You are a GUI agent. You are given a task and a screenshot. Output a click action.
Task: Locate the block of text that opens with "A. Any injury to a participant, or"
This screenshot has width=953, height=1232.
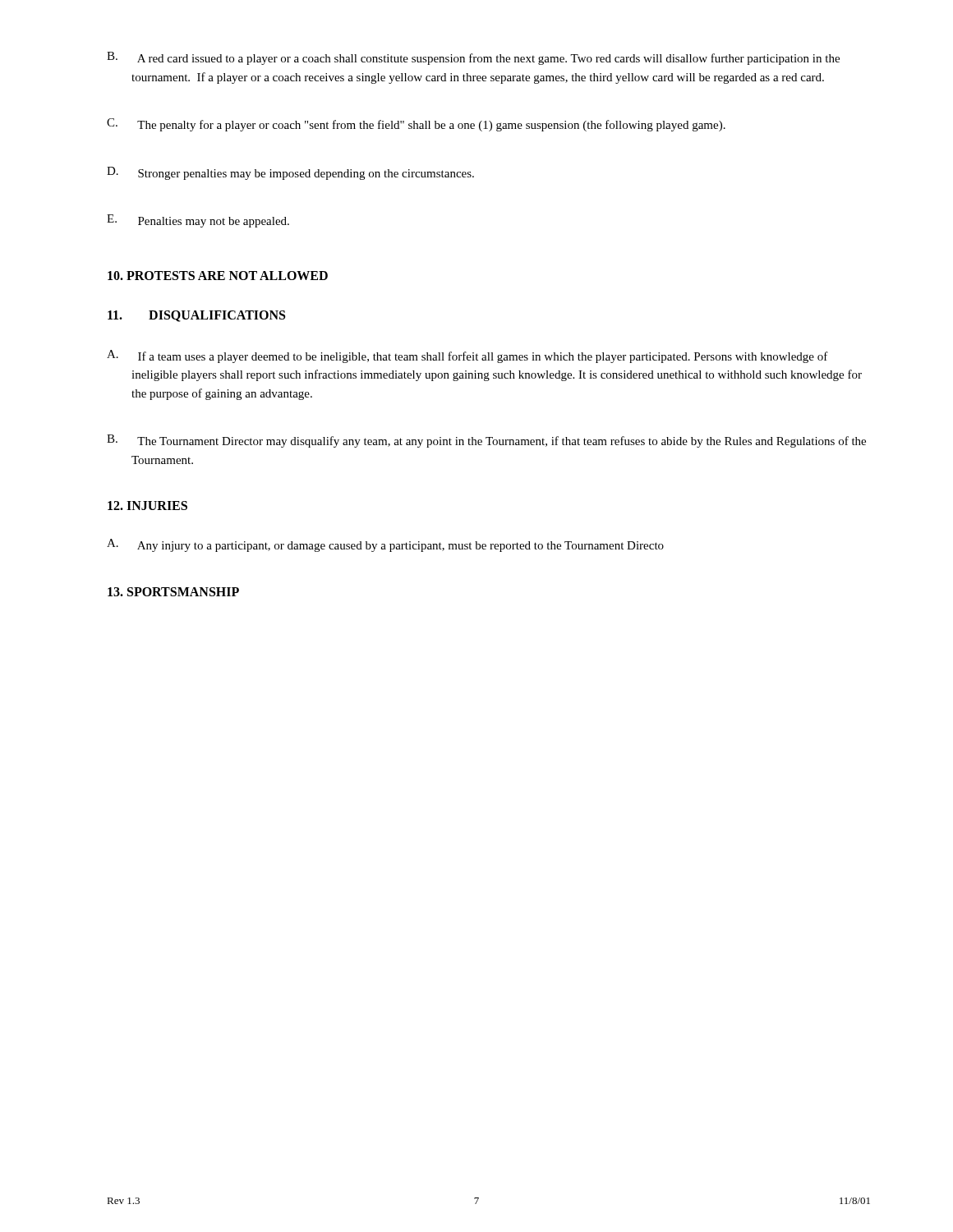[385, 546]
